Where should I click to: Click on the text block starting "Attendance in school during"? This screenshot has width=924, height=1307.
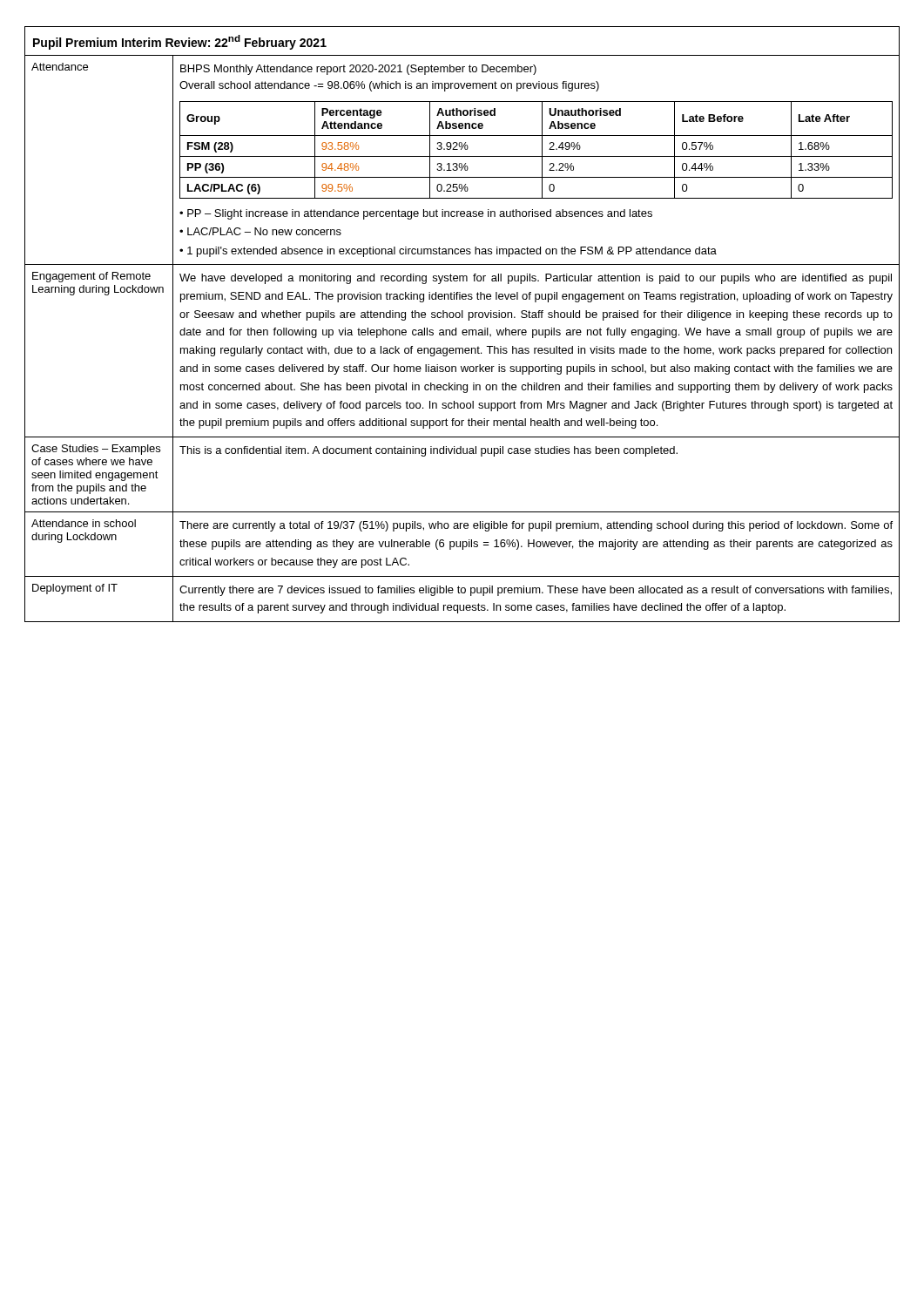coord(84,530)
